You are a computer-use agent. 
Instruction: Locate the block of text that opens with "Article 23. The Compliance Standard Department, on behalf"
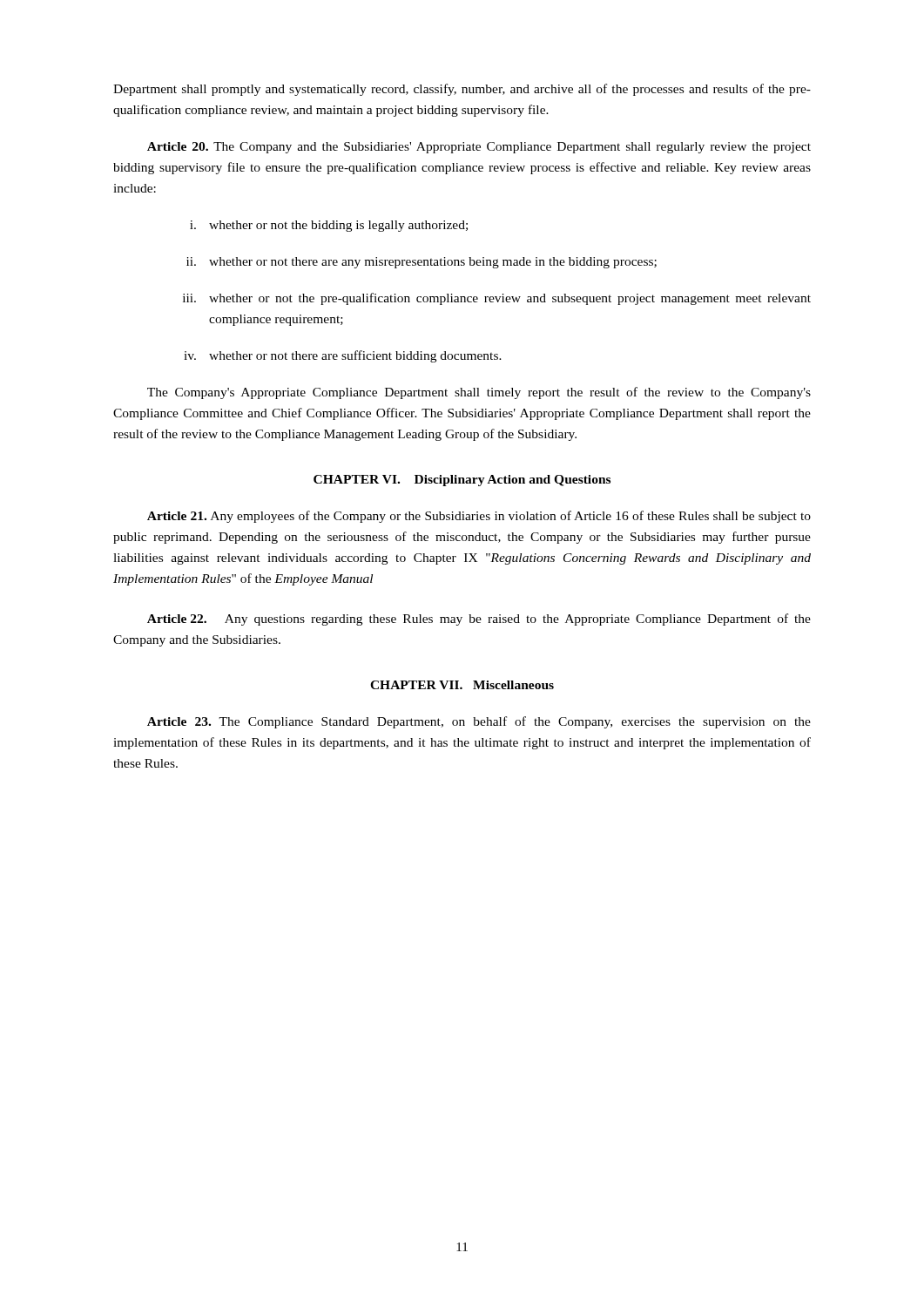tap(462, 742)
